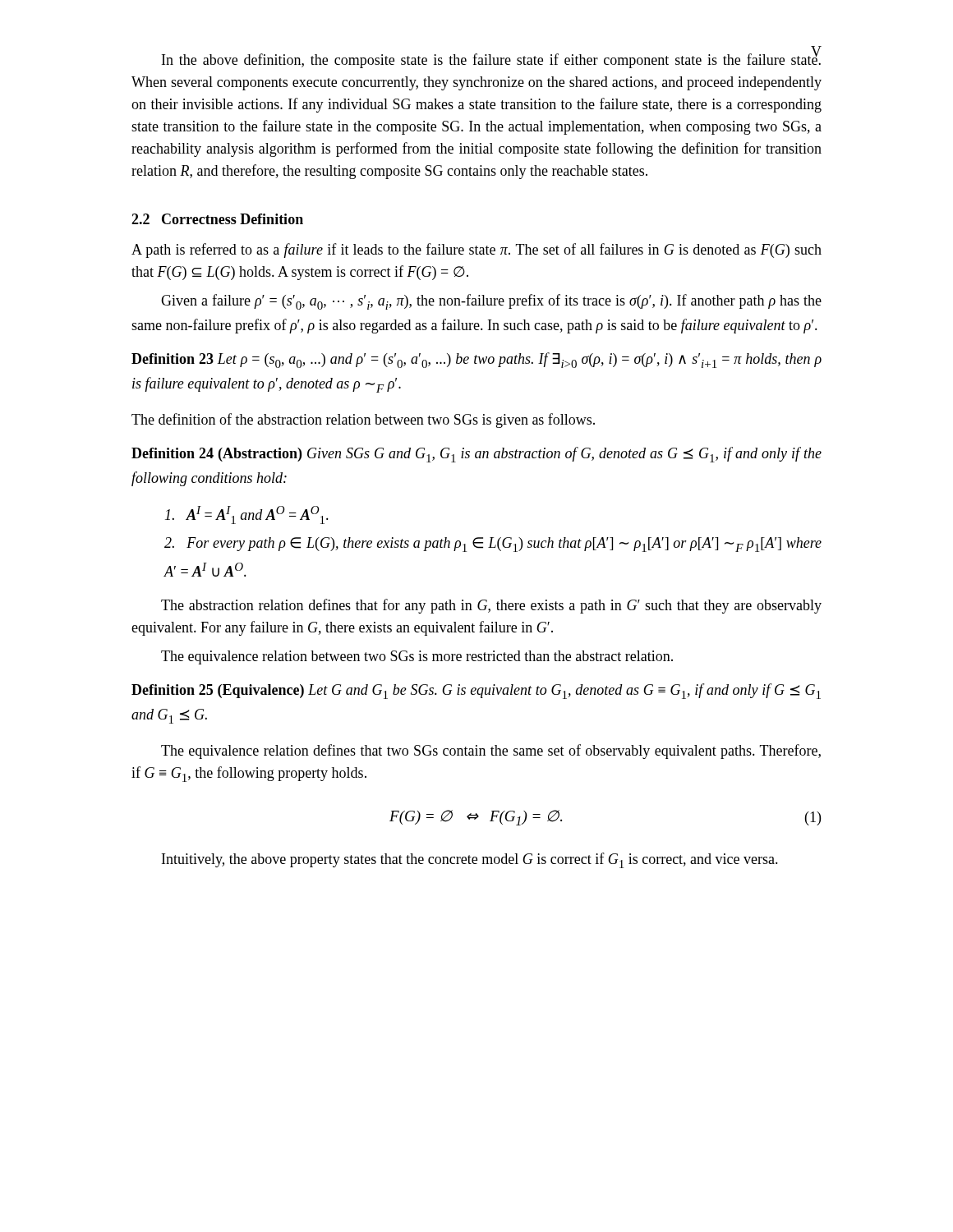Point to the region starting "2. For every path ρ"
This screenshot has width=953, height=1232.
(x=493, y=557)
